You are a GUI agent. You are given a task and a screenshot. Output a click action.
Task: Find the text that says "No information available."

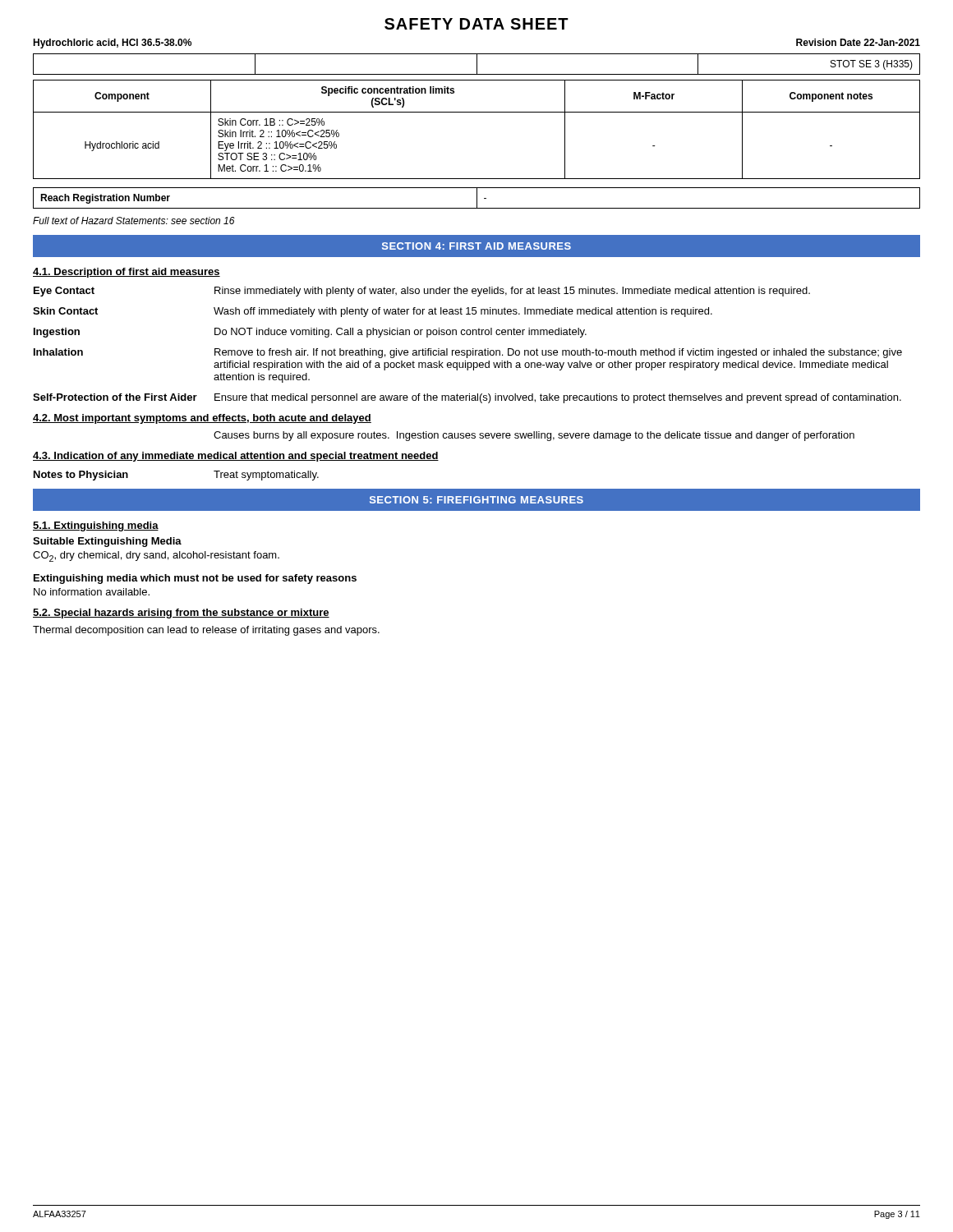pyautogui.click(x=92, y=591)
